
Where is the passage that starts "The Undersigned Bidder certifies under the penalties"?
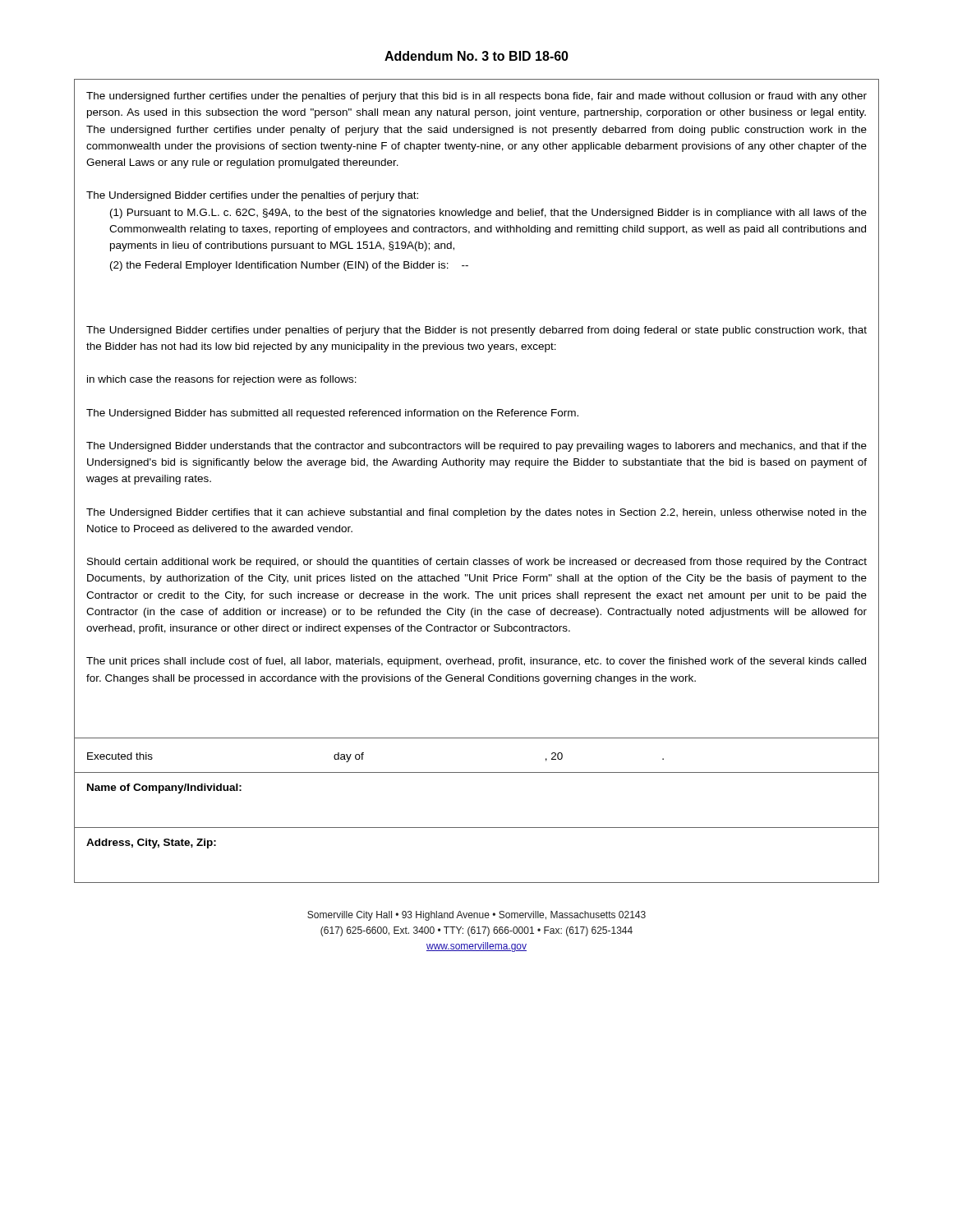tap(476, 231)
